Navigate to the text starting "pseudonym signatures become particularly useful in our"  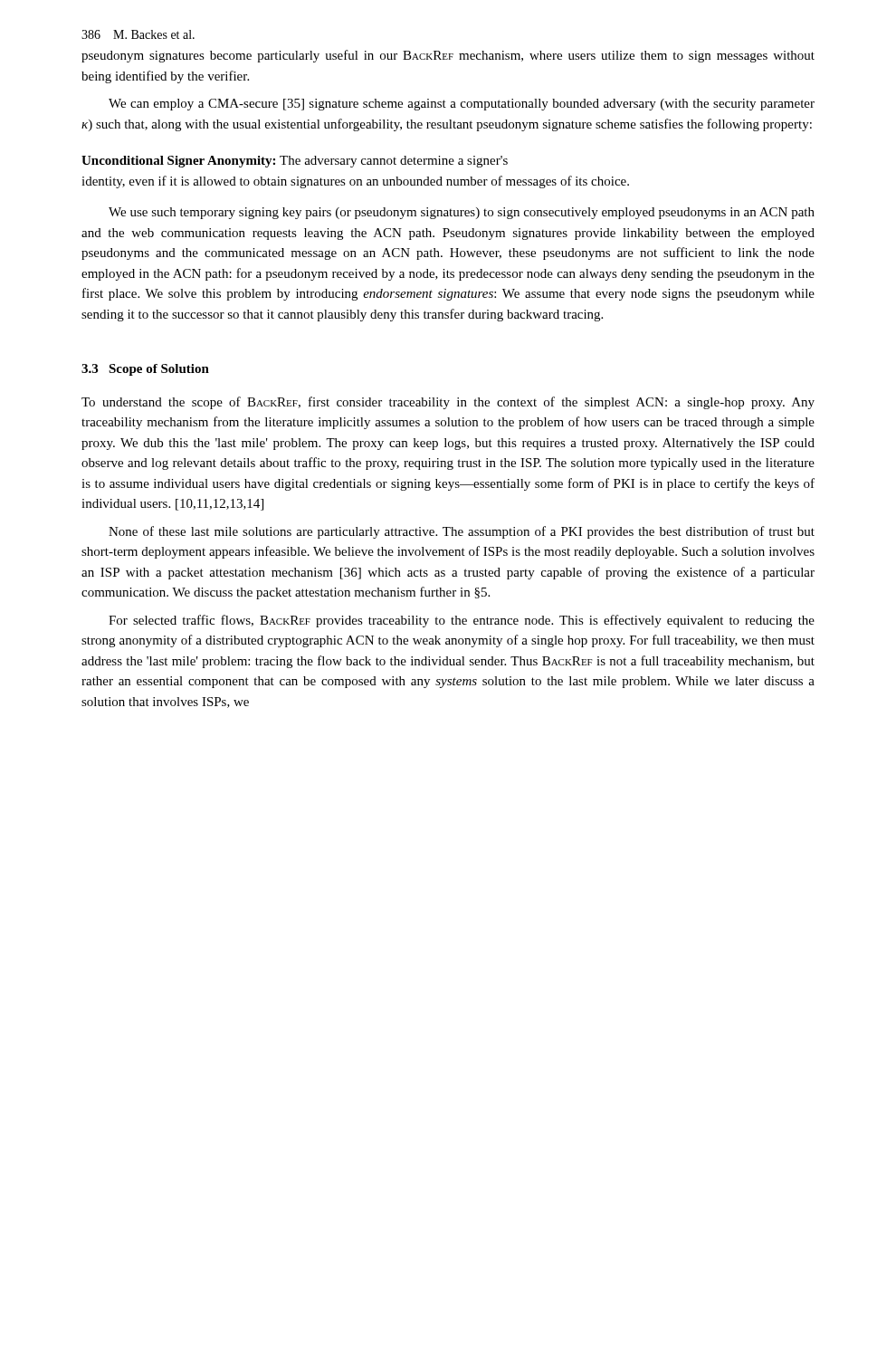[448, 90]
